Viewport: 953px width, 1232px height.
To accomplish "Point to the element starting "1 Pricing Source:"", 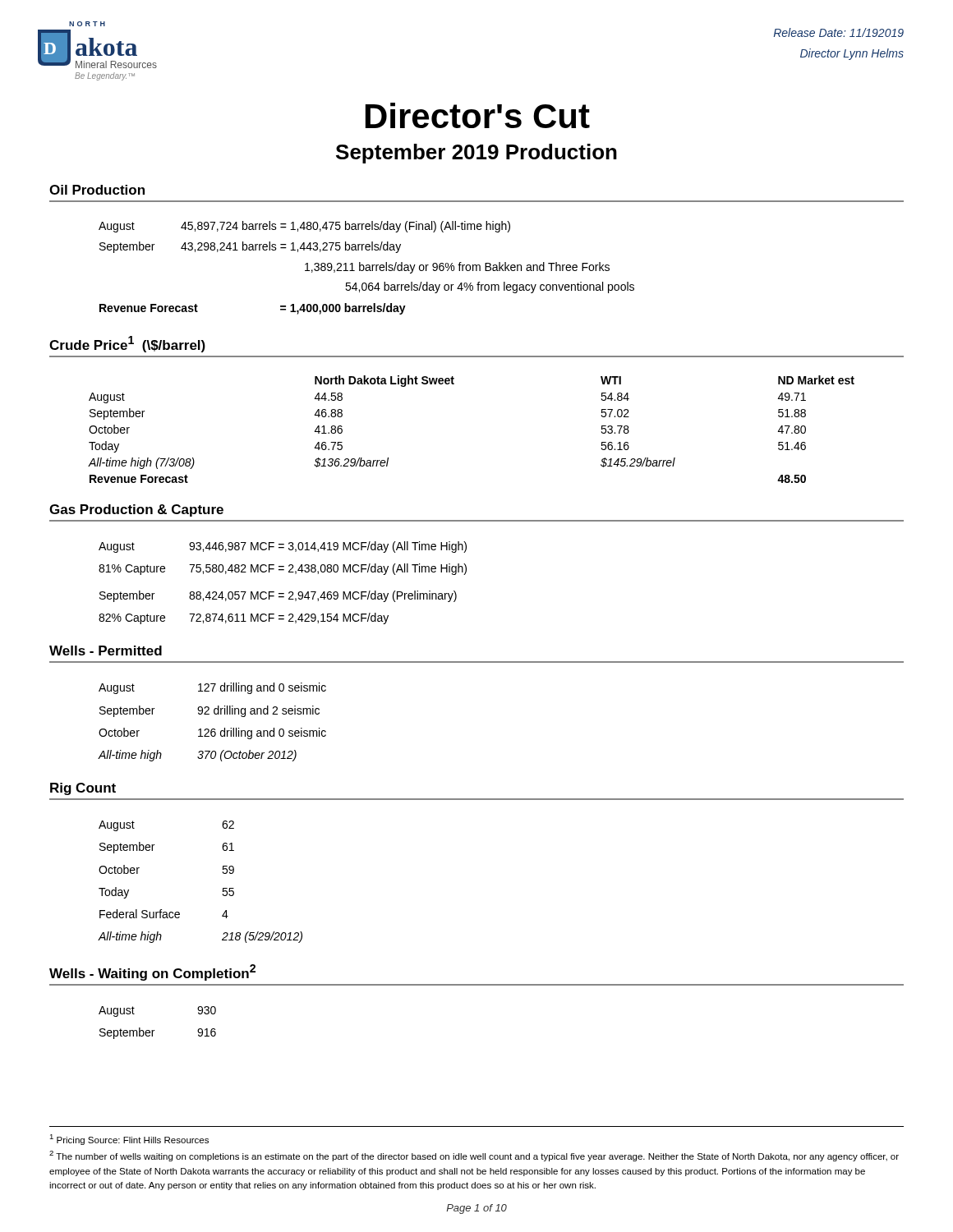I will tap(129, 1138).
